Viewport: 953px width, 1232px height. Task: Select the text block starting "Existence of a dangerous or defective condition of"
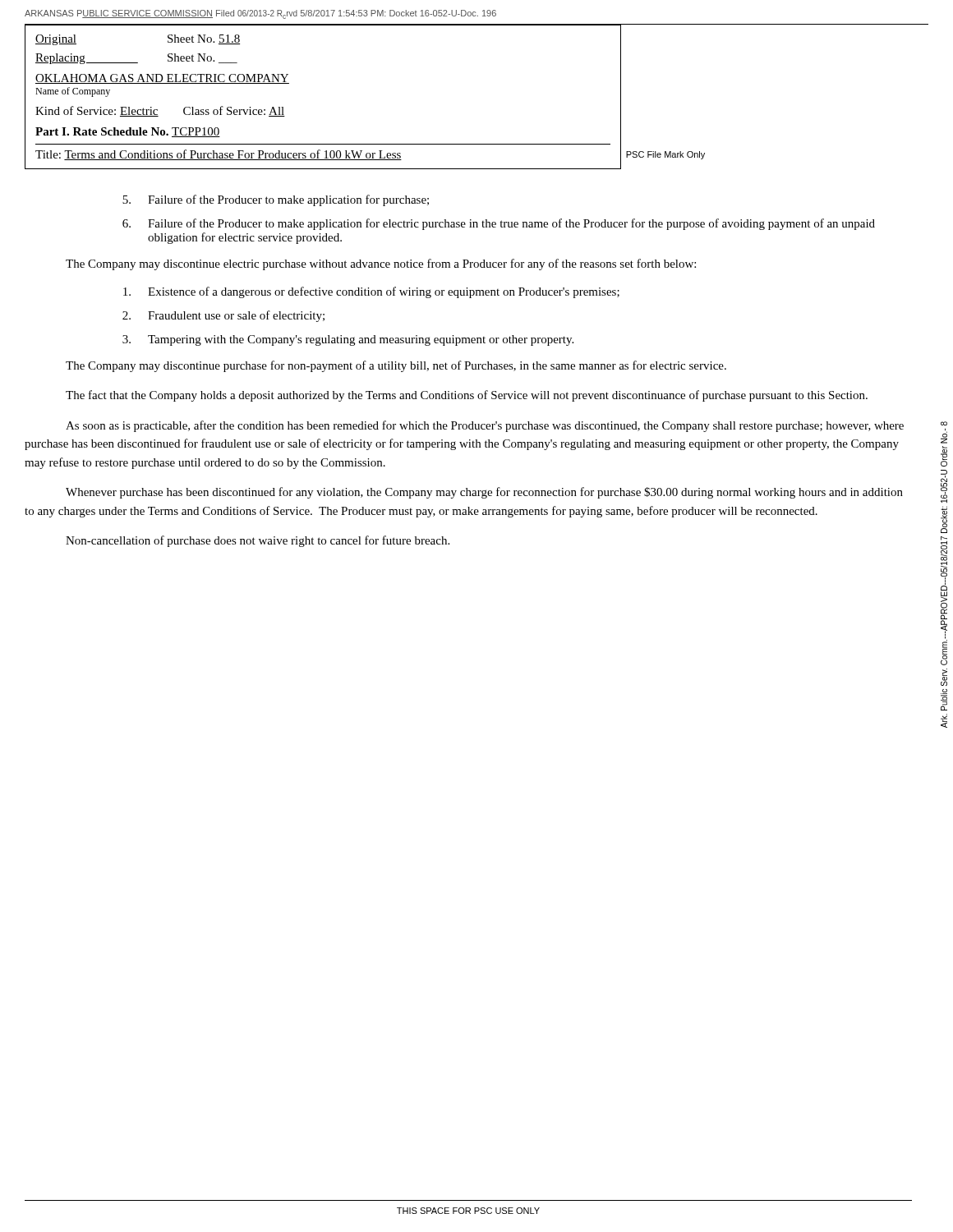point(501,292)
